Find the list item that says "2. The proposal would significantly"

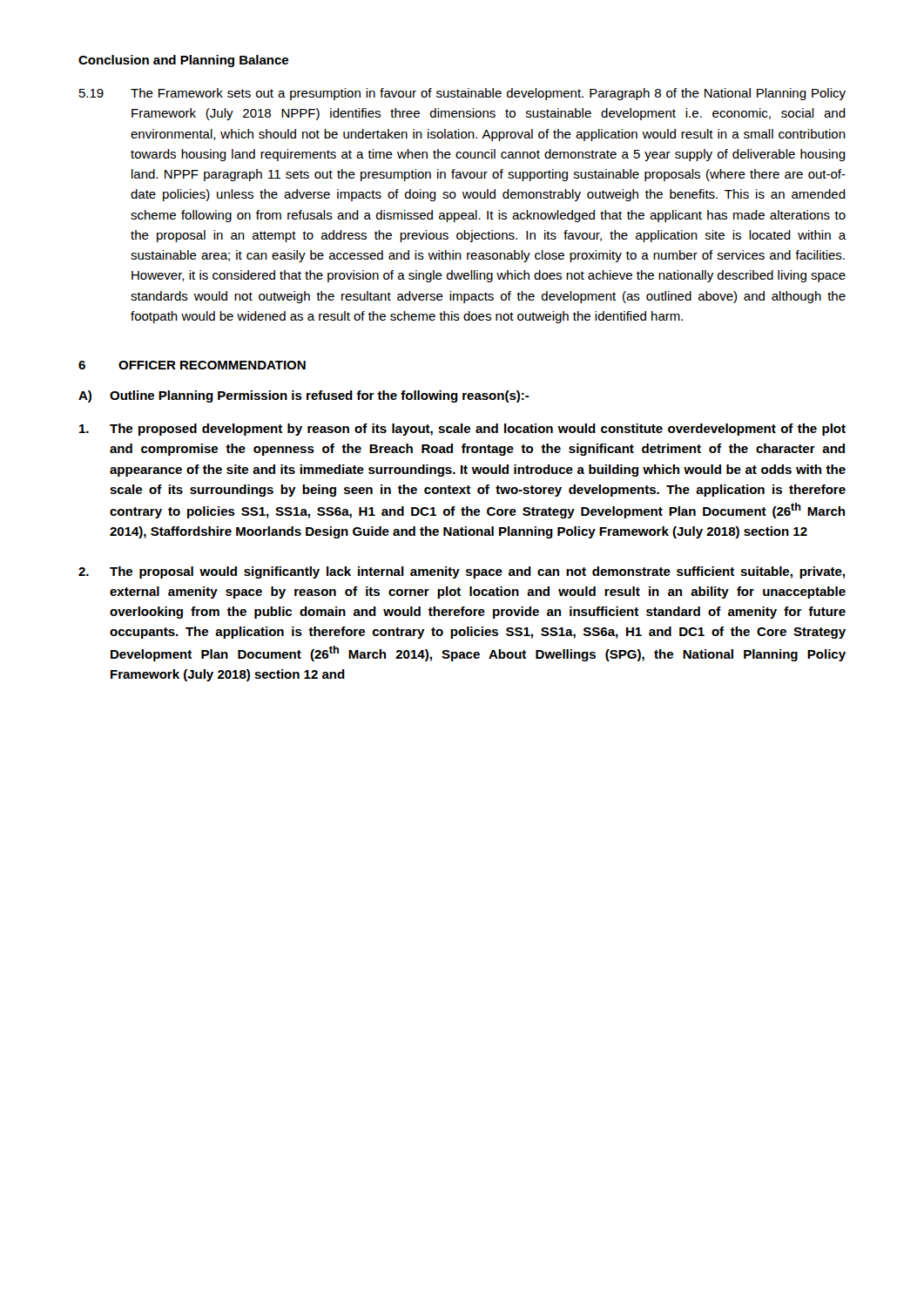pos(462,622)
